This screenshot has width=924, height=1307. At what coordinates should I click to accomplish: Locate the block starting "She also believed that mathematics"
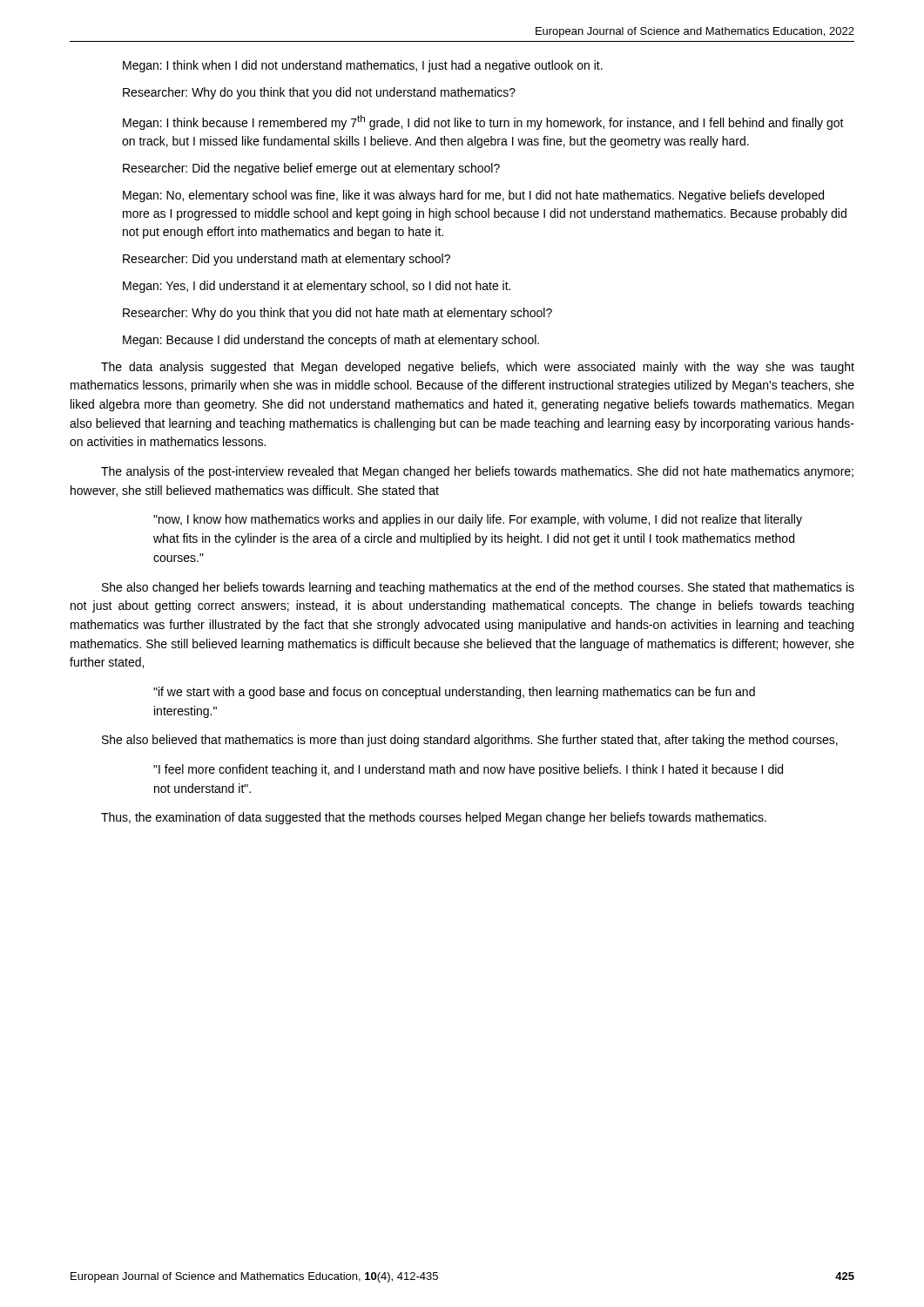[470, 740]
